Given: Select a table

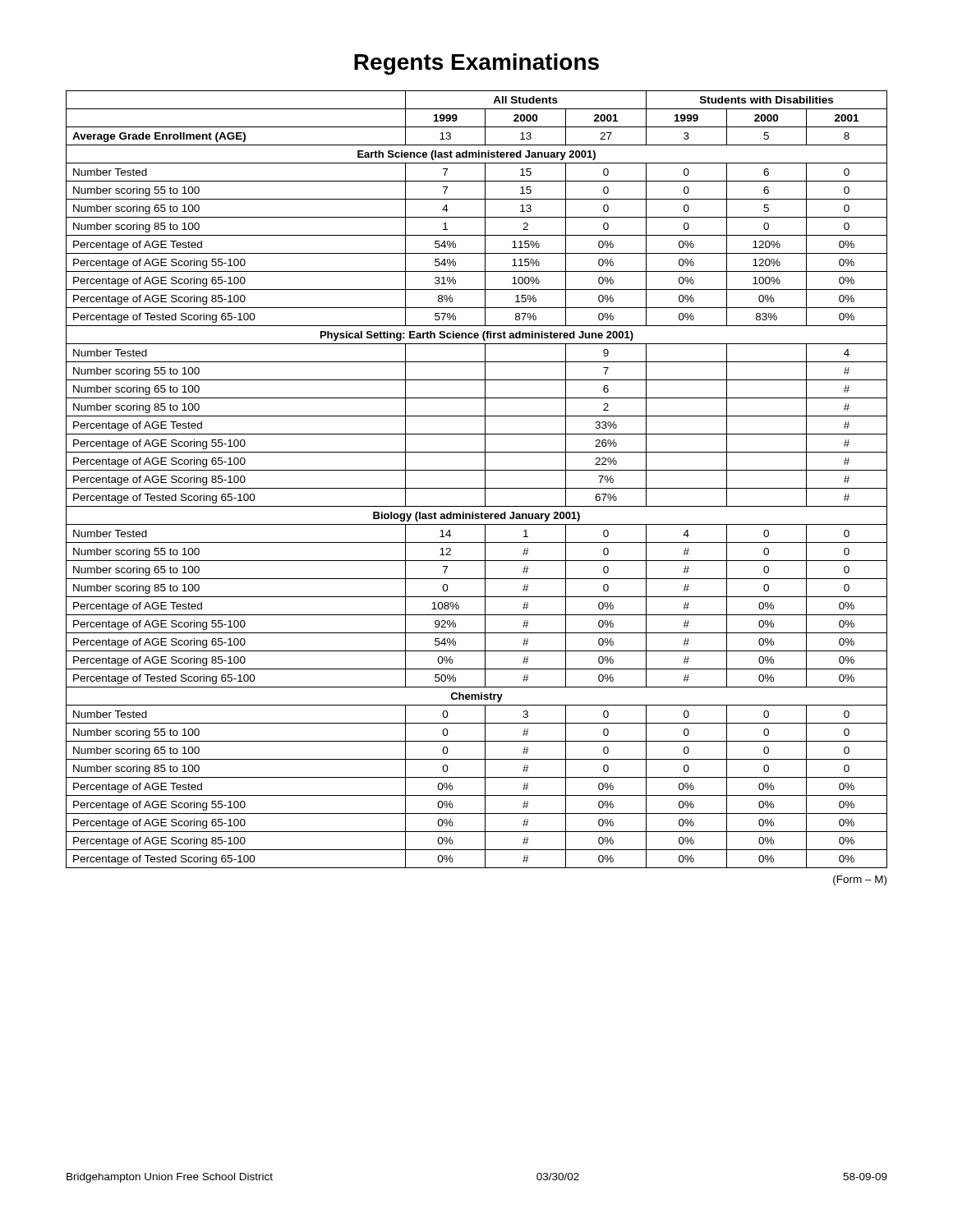Looking at the screenshot, I should [x=476, y=479].
